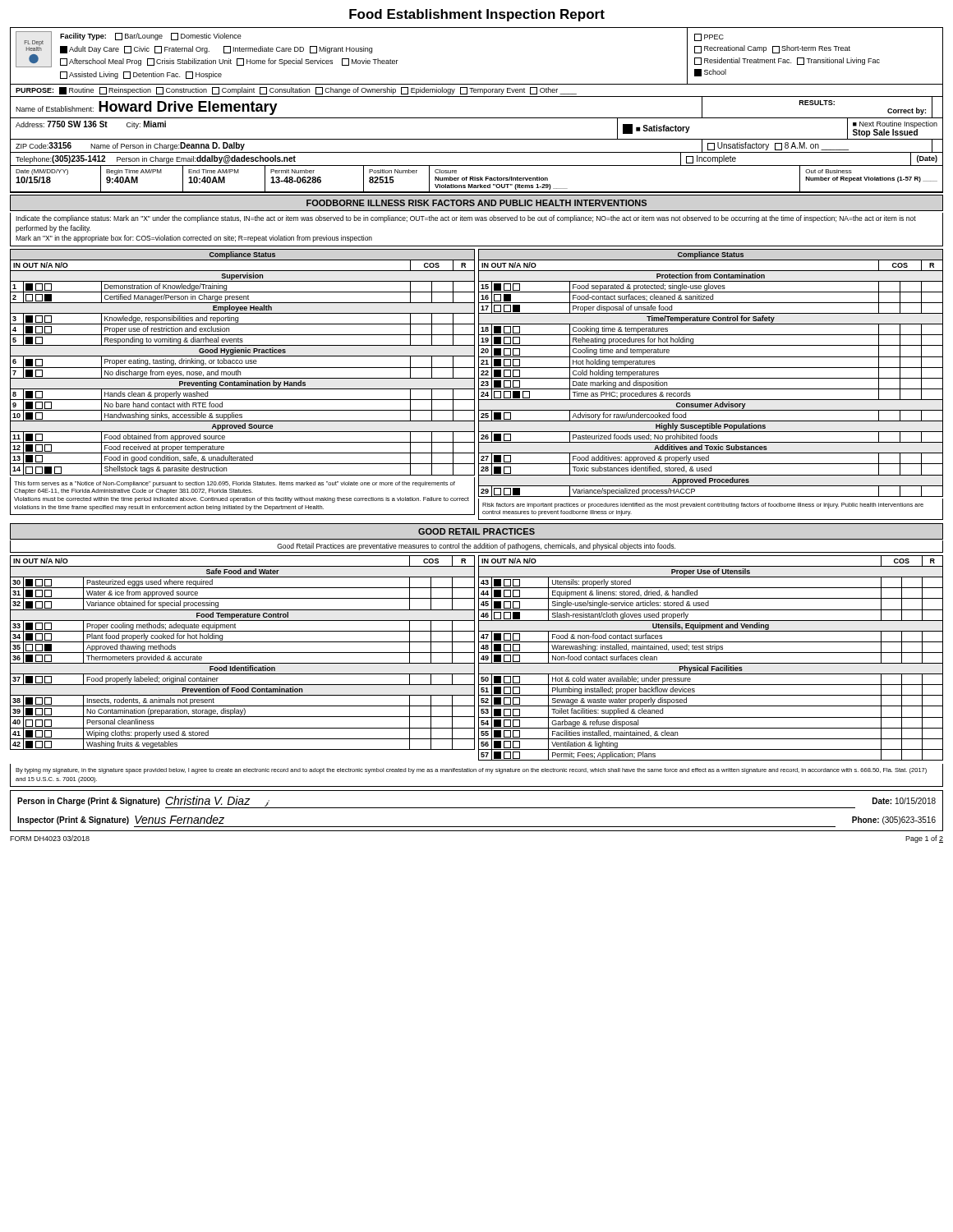Point to the region starting "PURPOSE: Routine Reinspection Construction"
The image size is (953, 1232).
click(296, 90)
